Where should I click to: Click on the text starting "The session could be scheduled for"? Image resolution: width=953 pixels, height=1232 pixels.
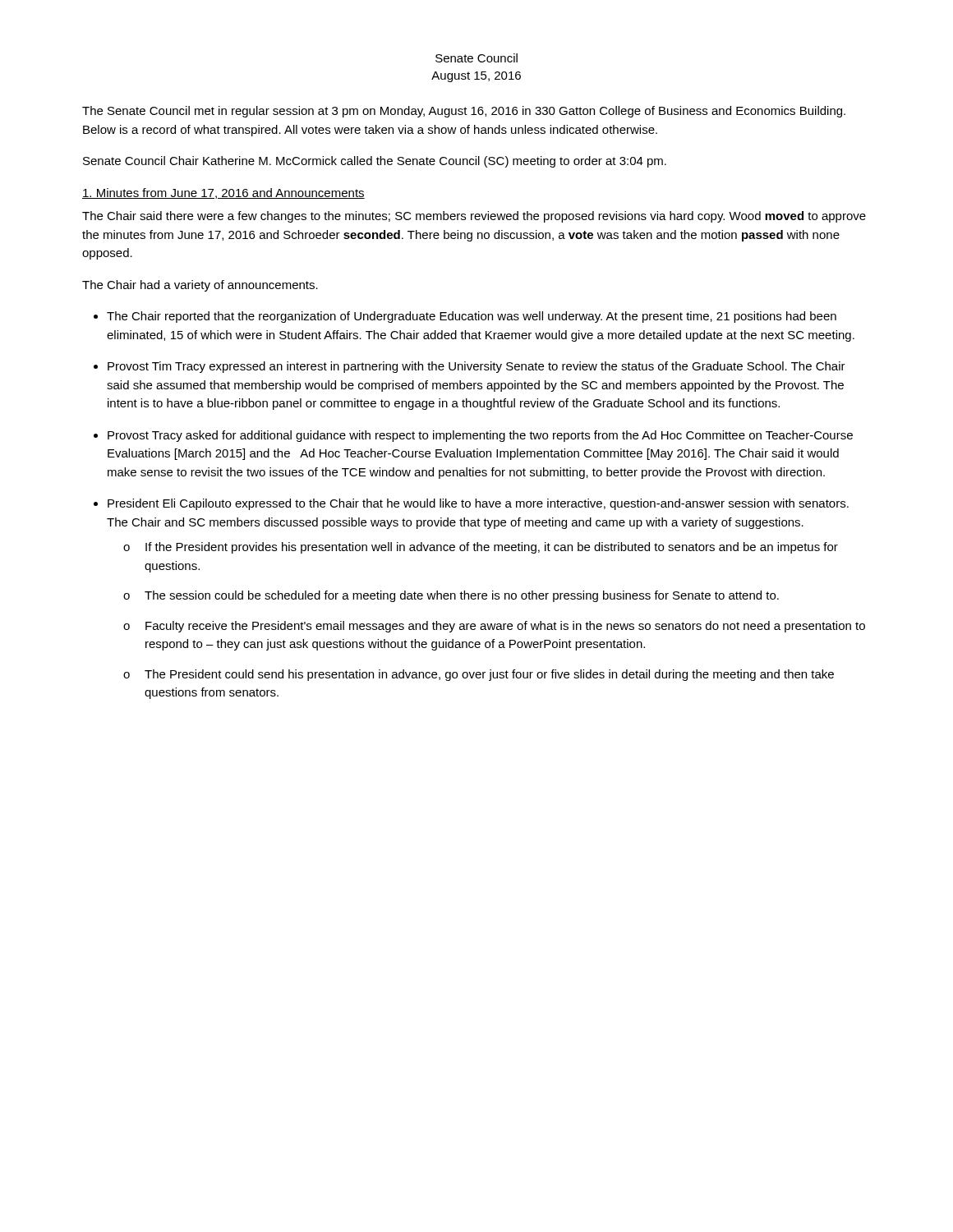462,595
